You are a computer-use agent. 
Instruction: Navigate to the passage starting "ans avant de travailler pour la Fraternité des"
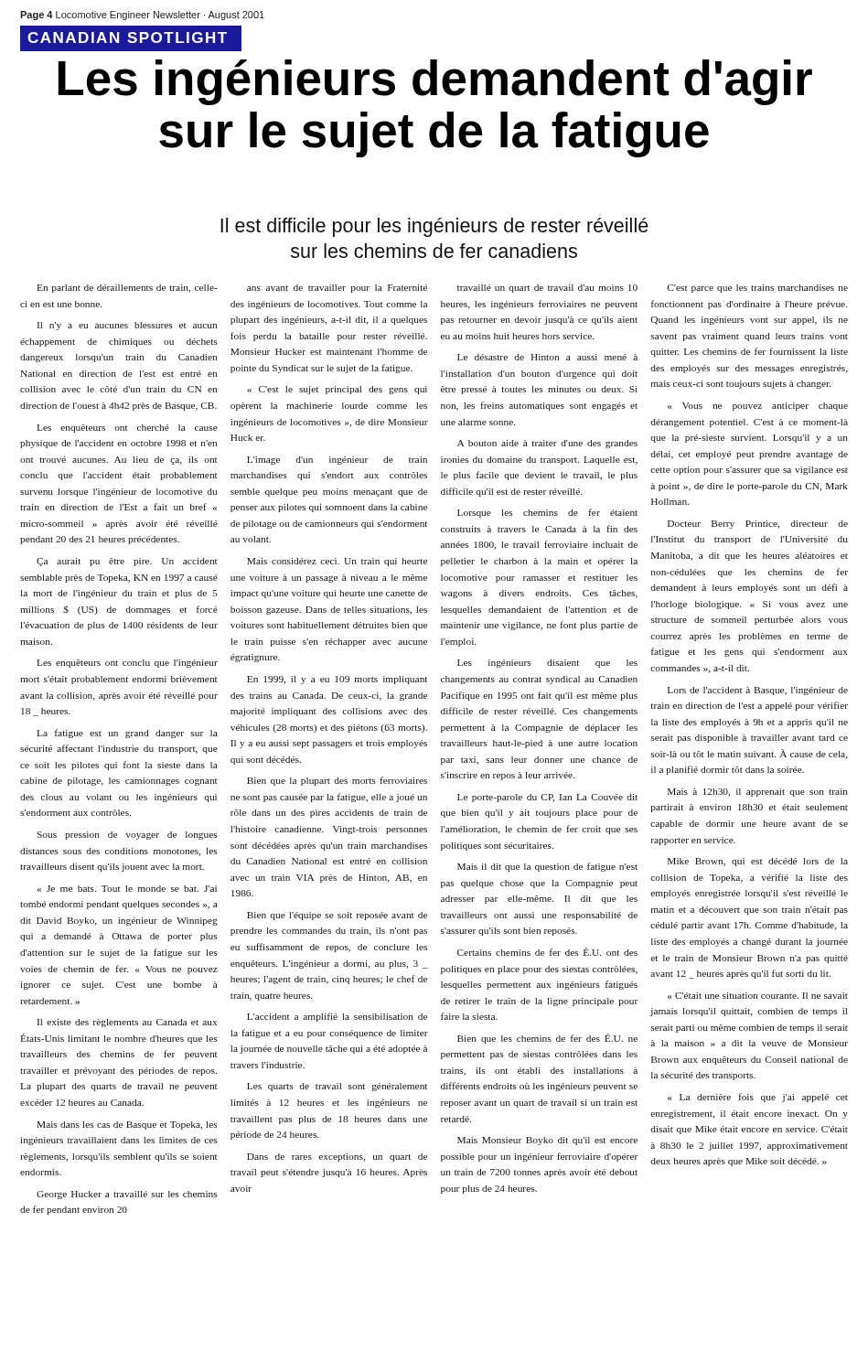pyautogui.click(x=329, y=738)
